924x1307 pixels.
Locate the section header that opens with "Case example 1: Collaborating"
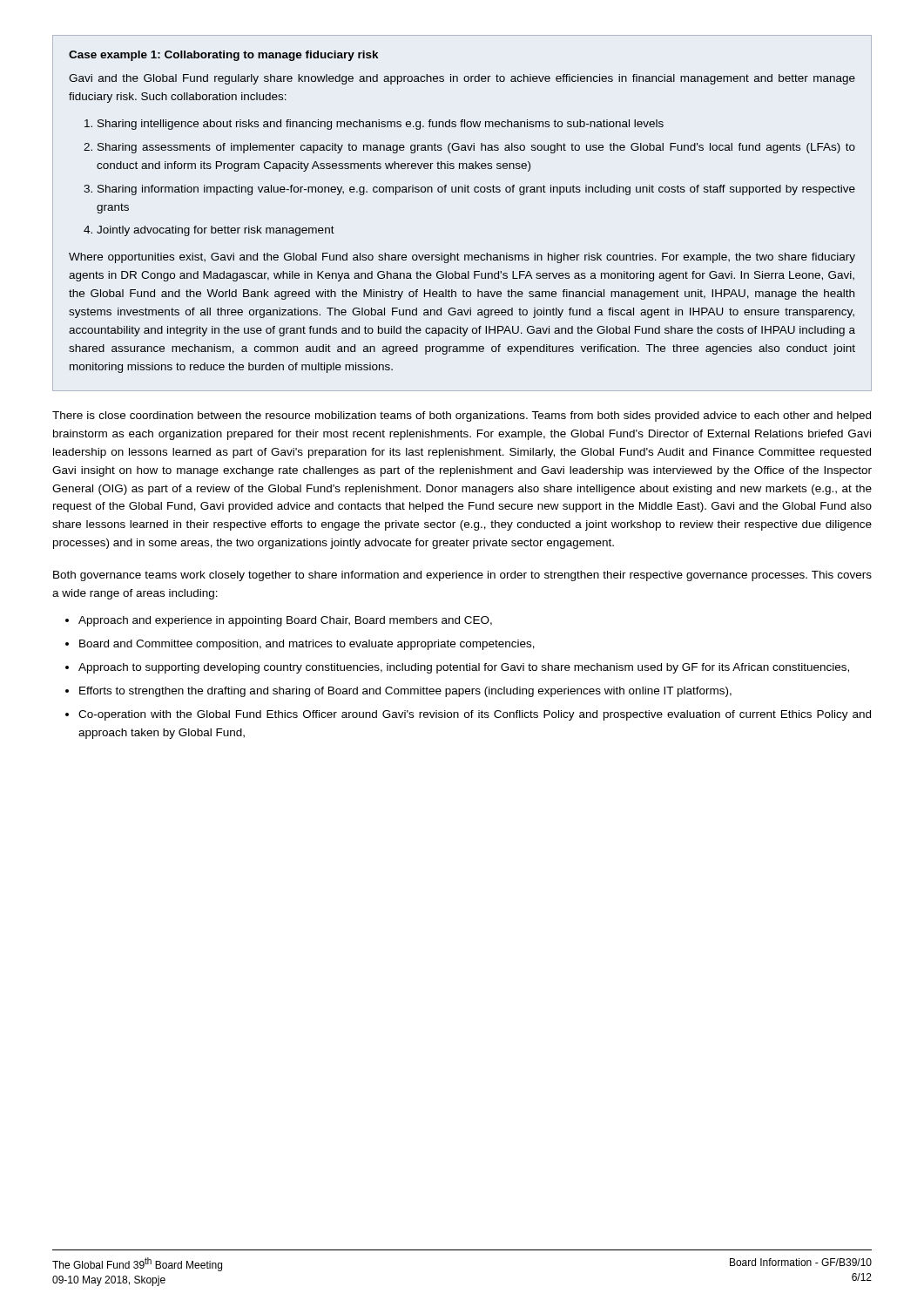coord(223,56)
